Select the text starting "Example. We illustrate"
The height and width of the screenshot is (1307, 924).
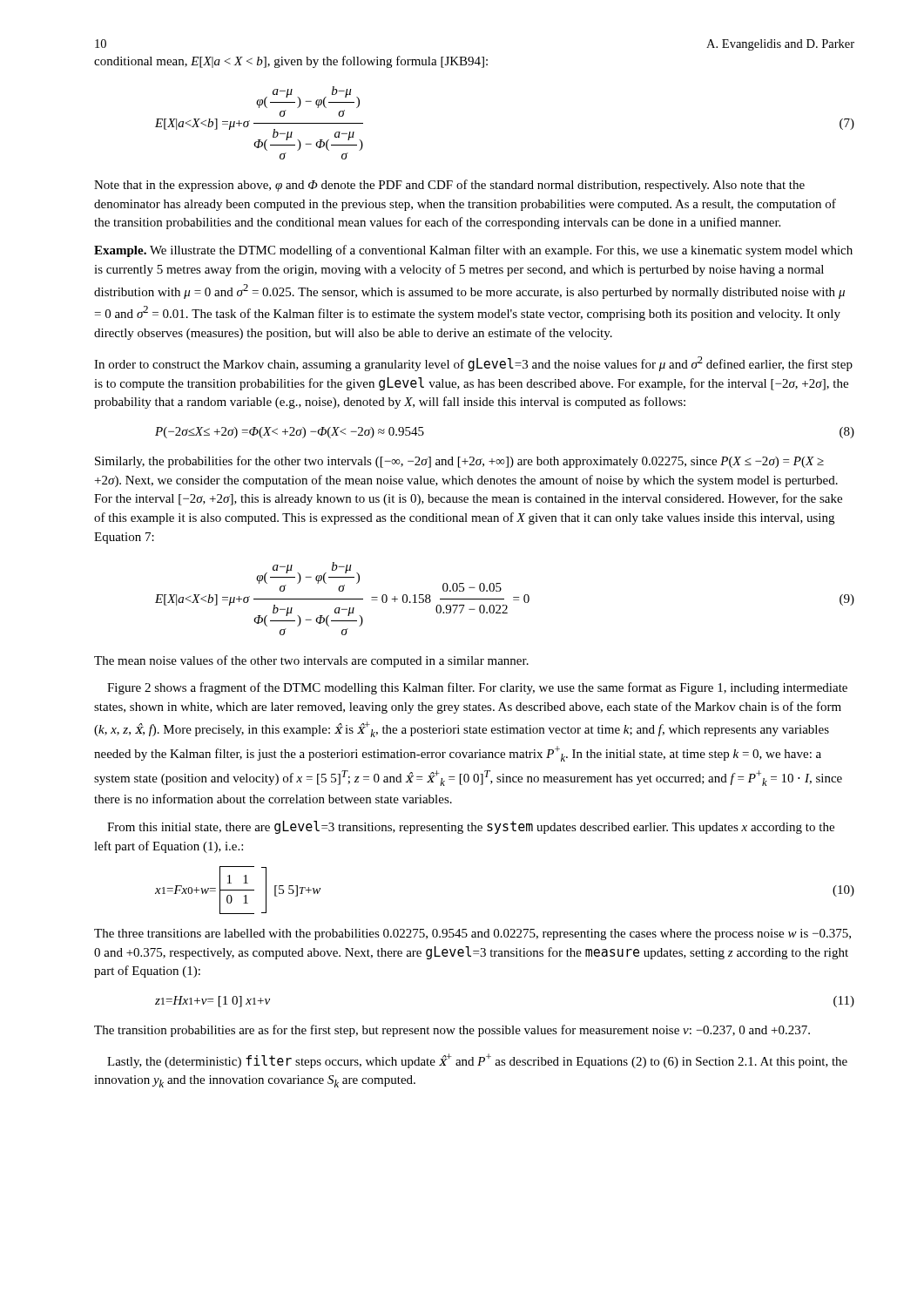coord(473,291)
